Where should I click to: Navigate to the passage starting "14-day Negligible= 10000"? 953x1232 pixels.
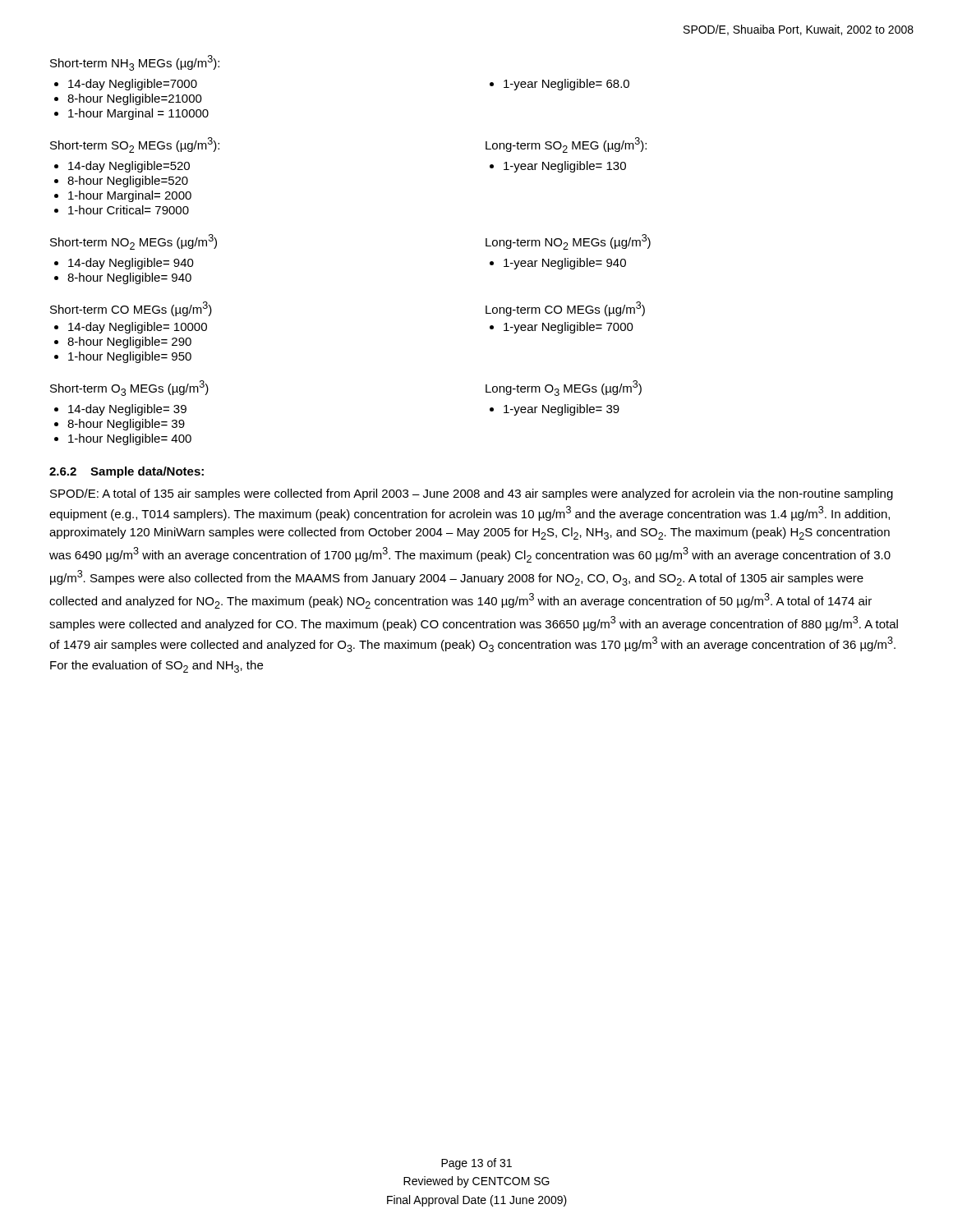tap(137, 326)
